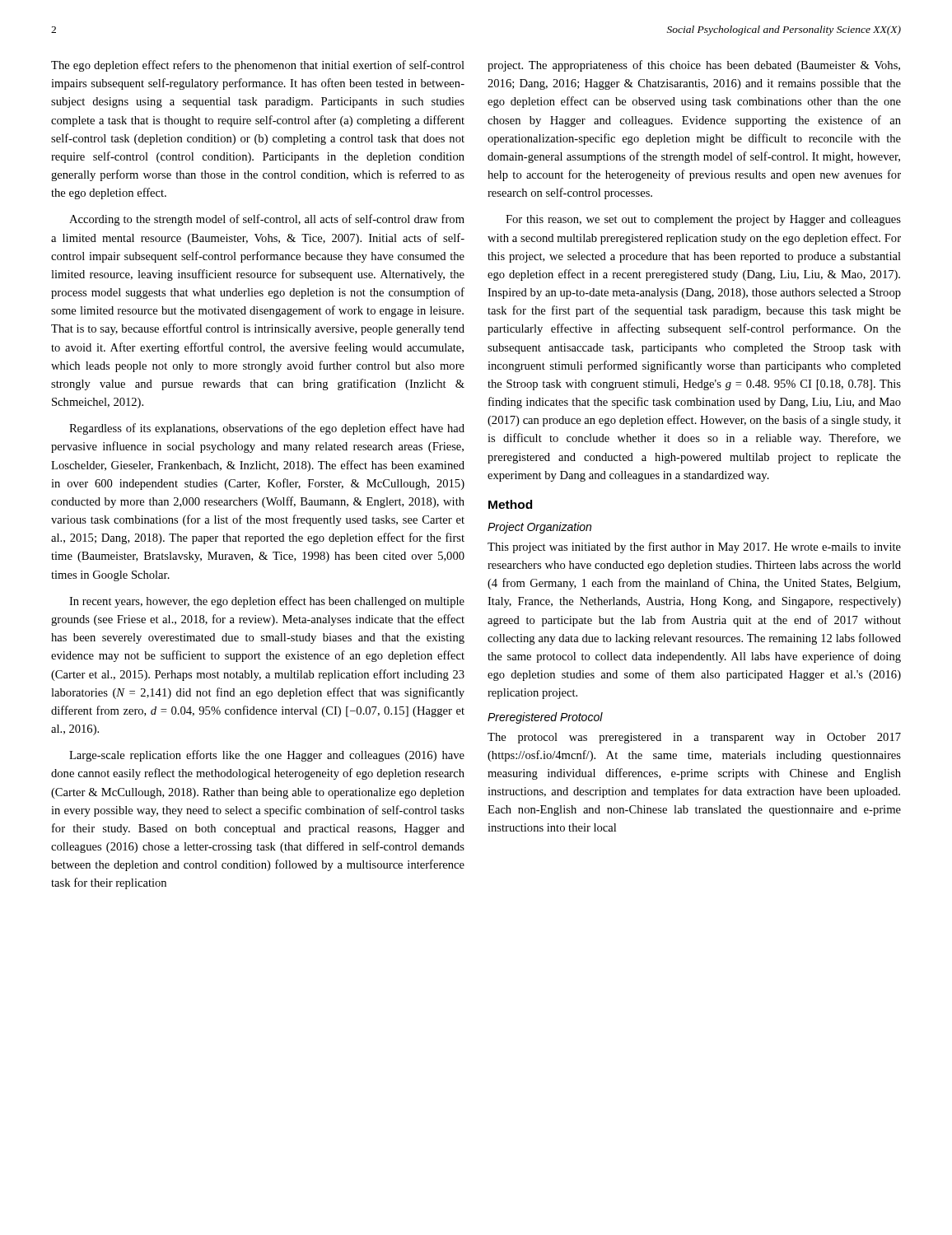Click on the text starting "The ego depletion effect refers"

(x=258, y=129)
